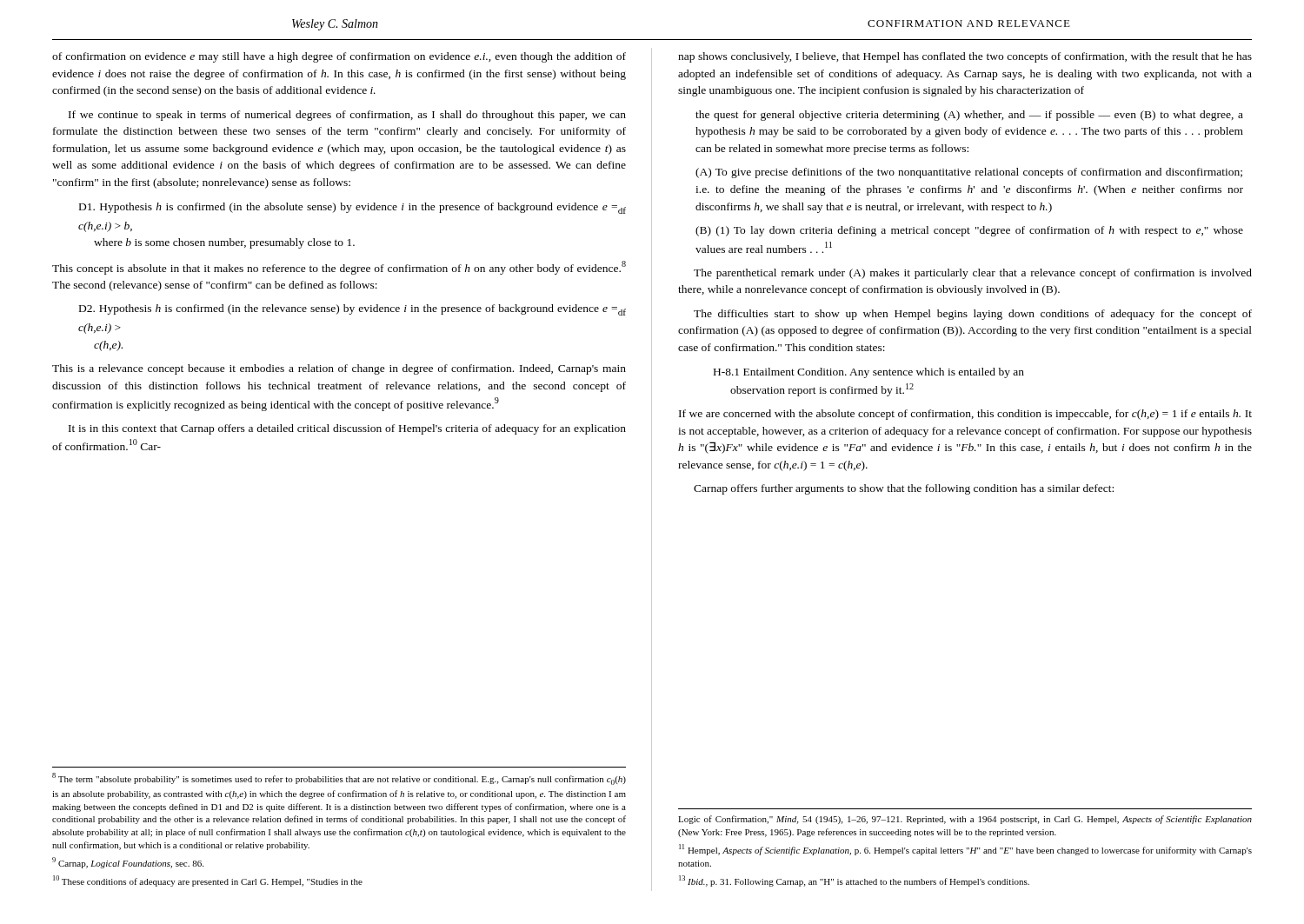This screenshot has height=924, width=1304.
Task: Find the text block starting "10 These conditions of adequacy are presented in"
Action: 207,880
